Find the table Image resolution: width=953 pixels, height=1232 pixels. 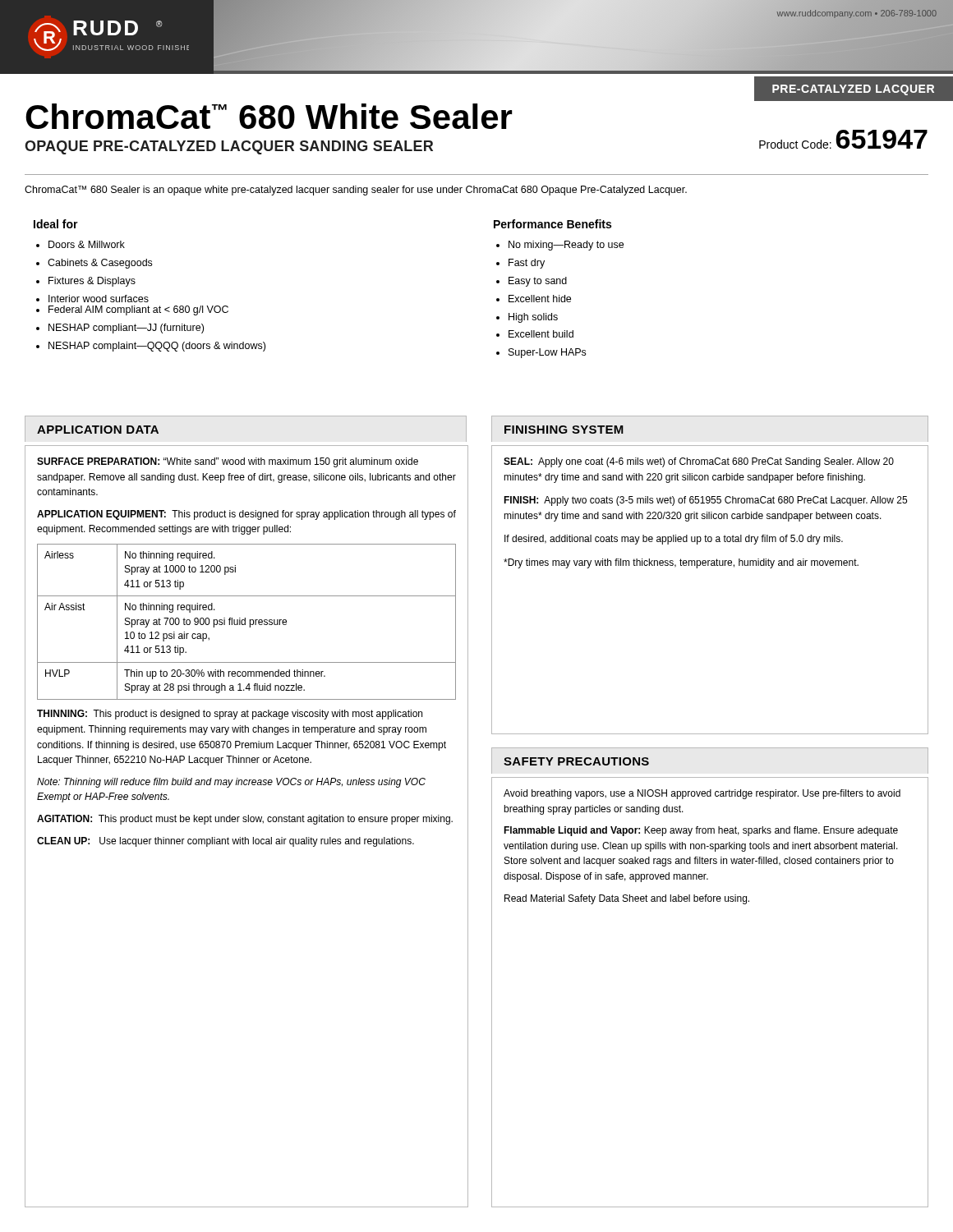[246, 622]
